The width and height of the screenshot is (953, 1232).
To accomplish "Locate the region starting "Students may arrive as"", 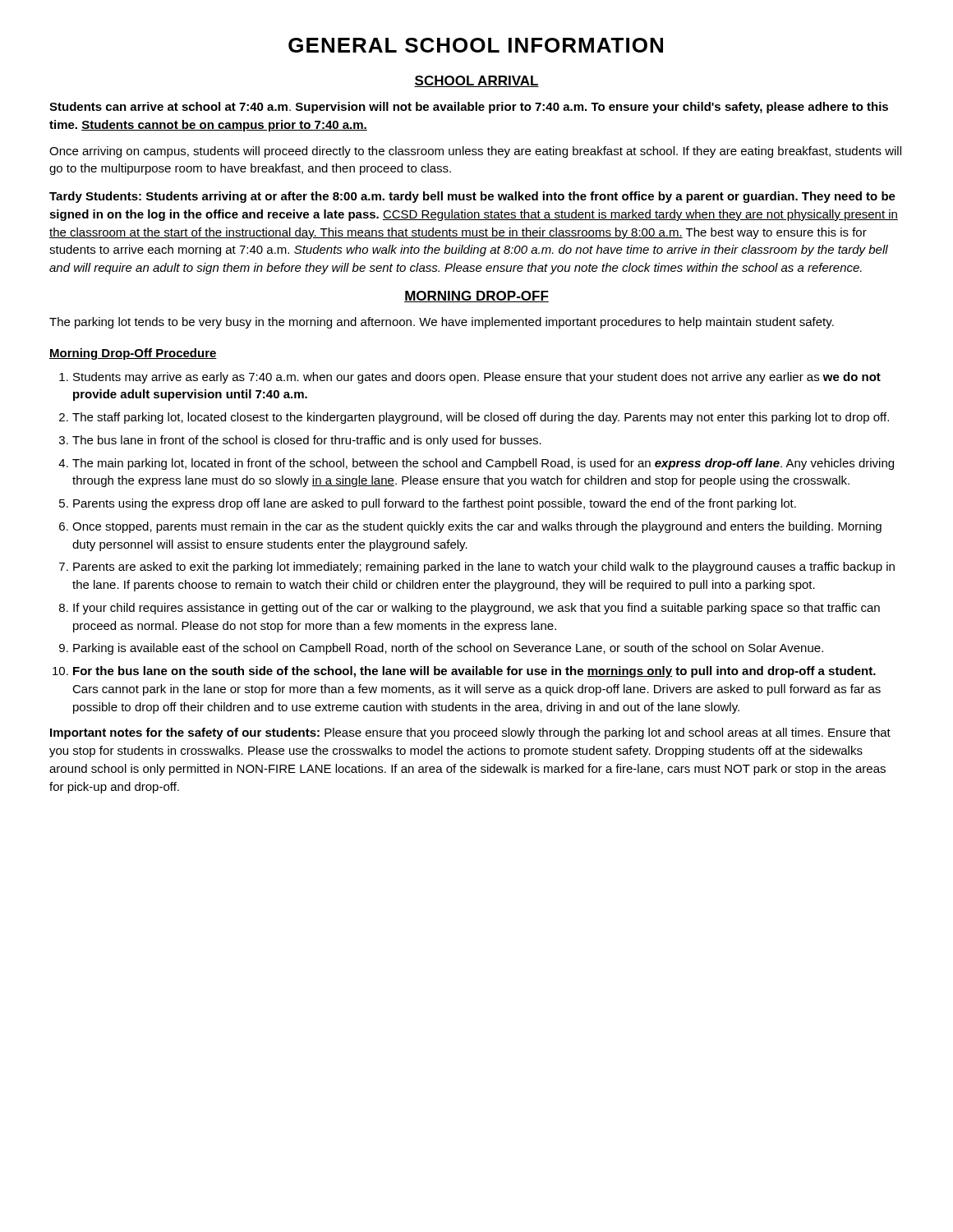I will [476, 385].
